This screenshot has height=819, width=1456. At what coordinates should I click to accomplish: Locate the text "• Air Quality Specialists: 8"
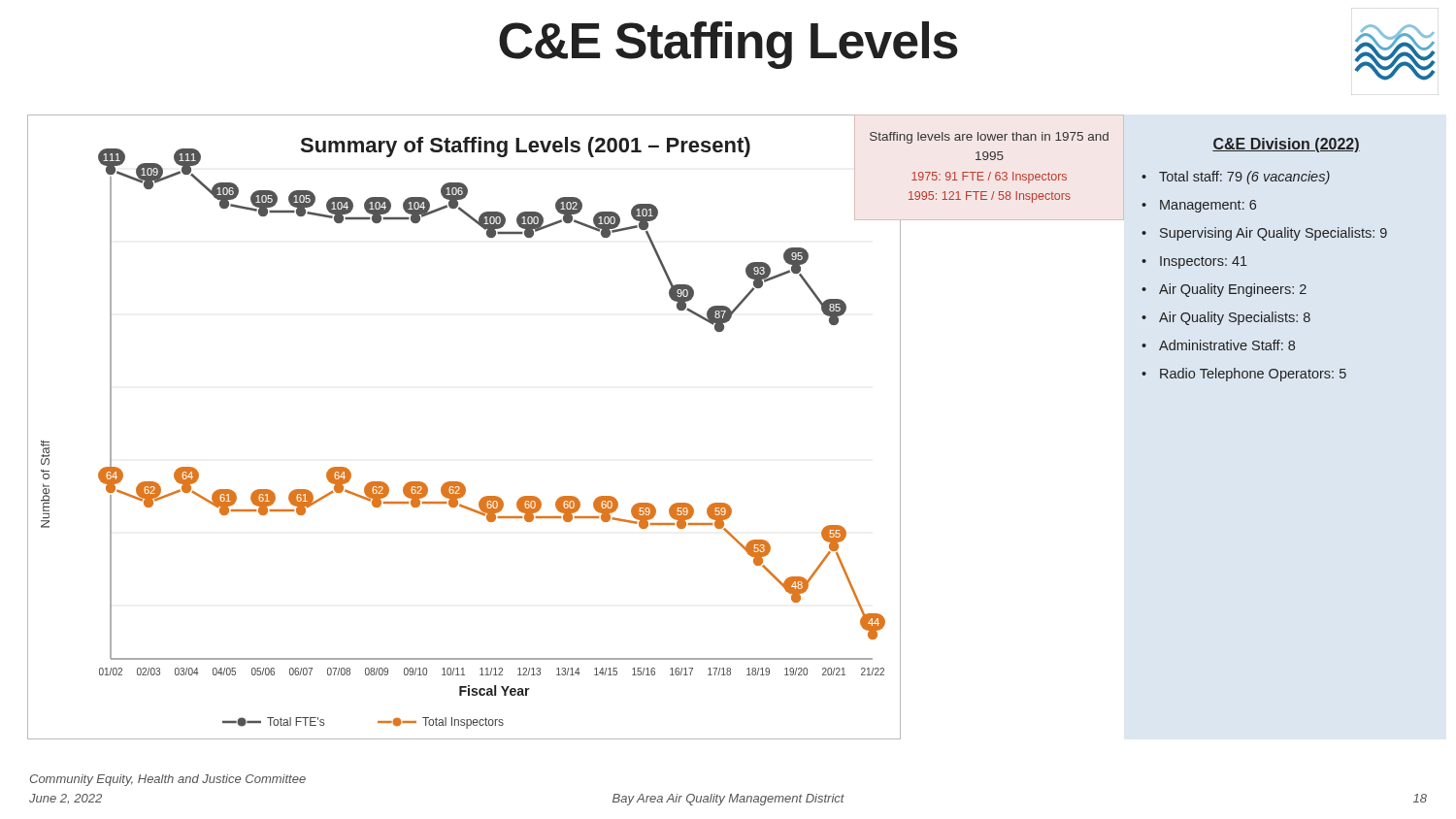(x=1226, y=317)
